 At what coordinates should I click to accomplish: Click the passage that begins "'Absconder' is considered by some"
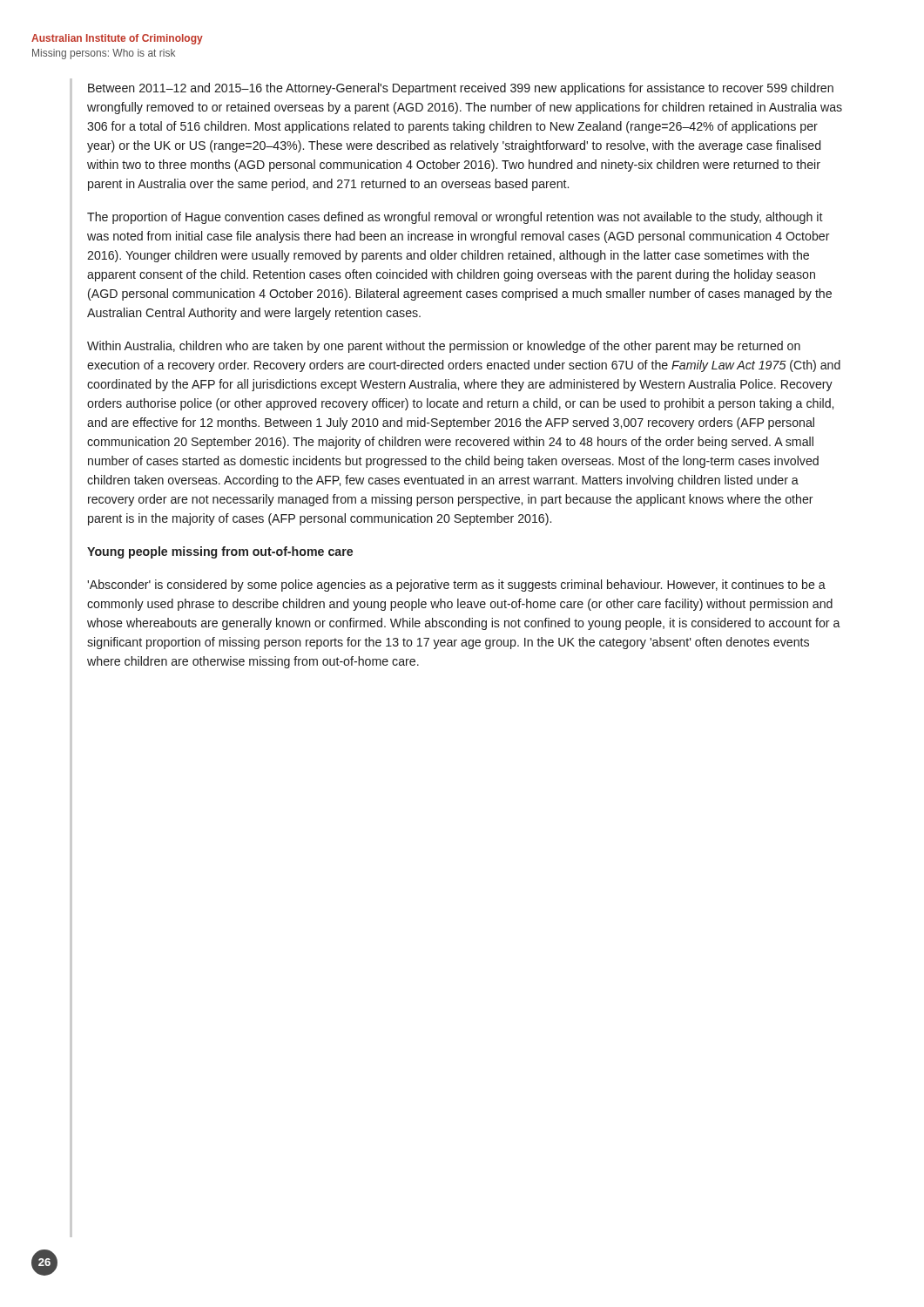click(x=466, y=623)
